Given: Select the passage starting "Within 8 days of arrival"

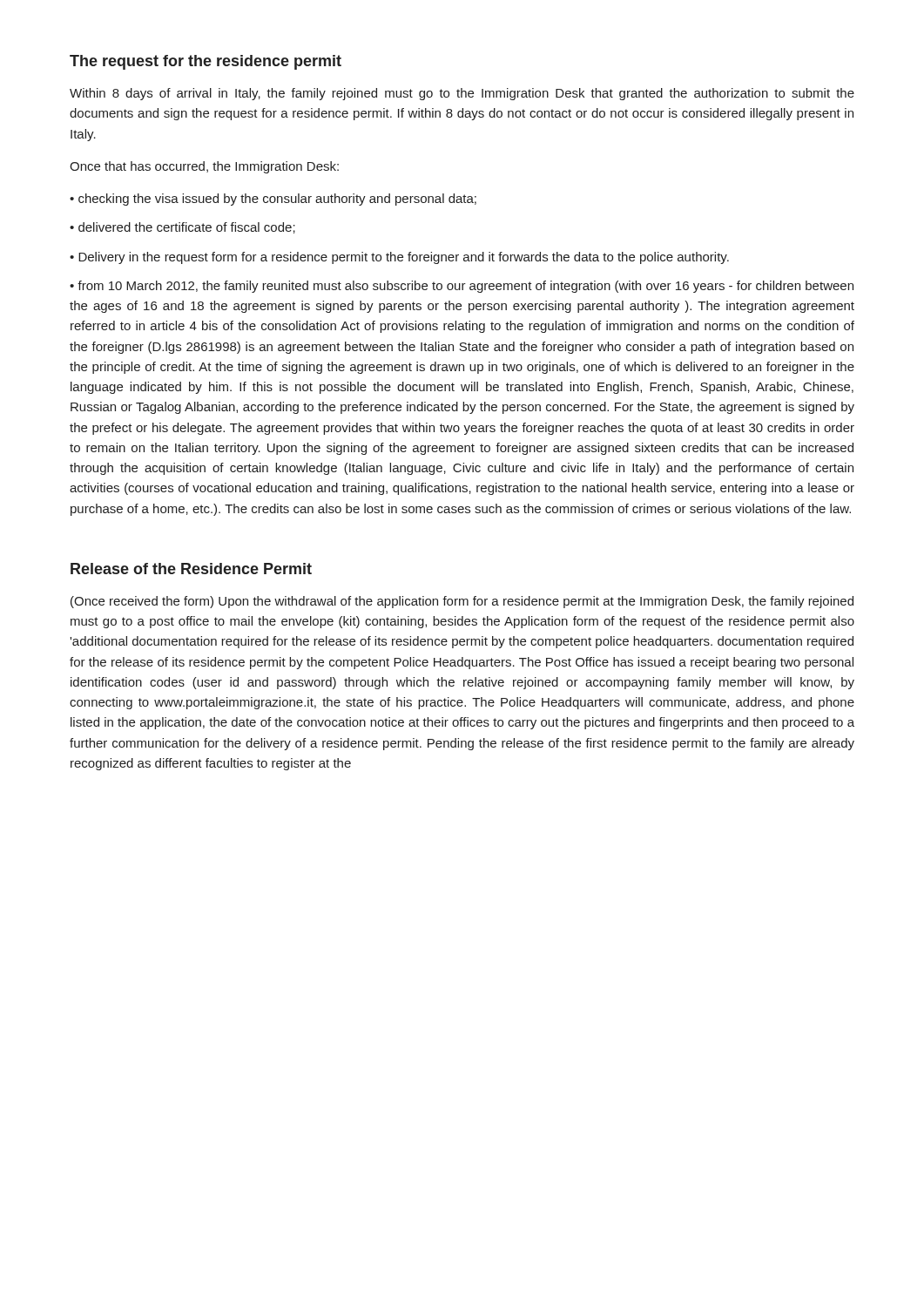Looking at the screenshot, I should click(x=462, y=113).
